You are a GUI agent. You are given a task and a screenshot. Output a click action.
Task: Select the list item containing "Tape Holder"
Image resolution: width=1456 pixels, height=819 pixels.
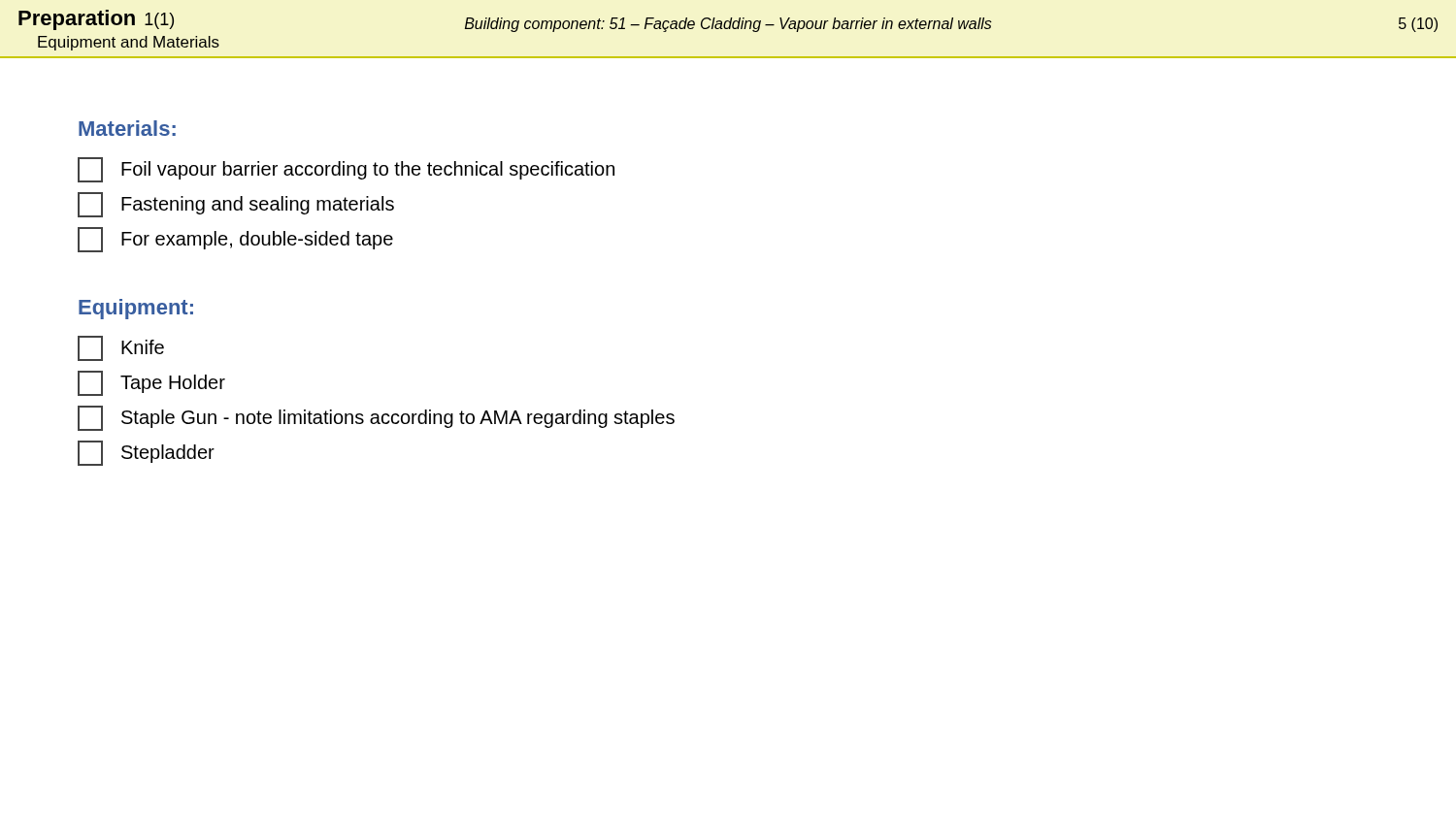[151, 382]
